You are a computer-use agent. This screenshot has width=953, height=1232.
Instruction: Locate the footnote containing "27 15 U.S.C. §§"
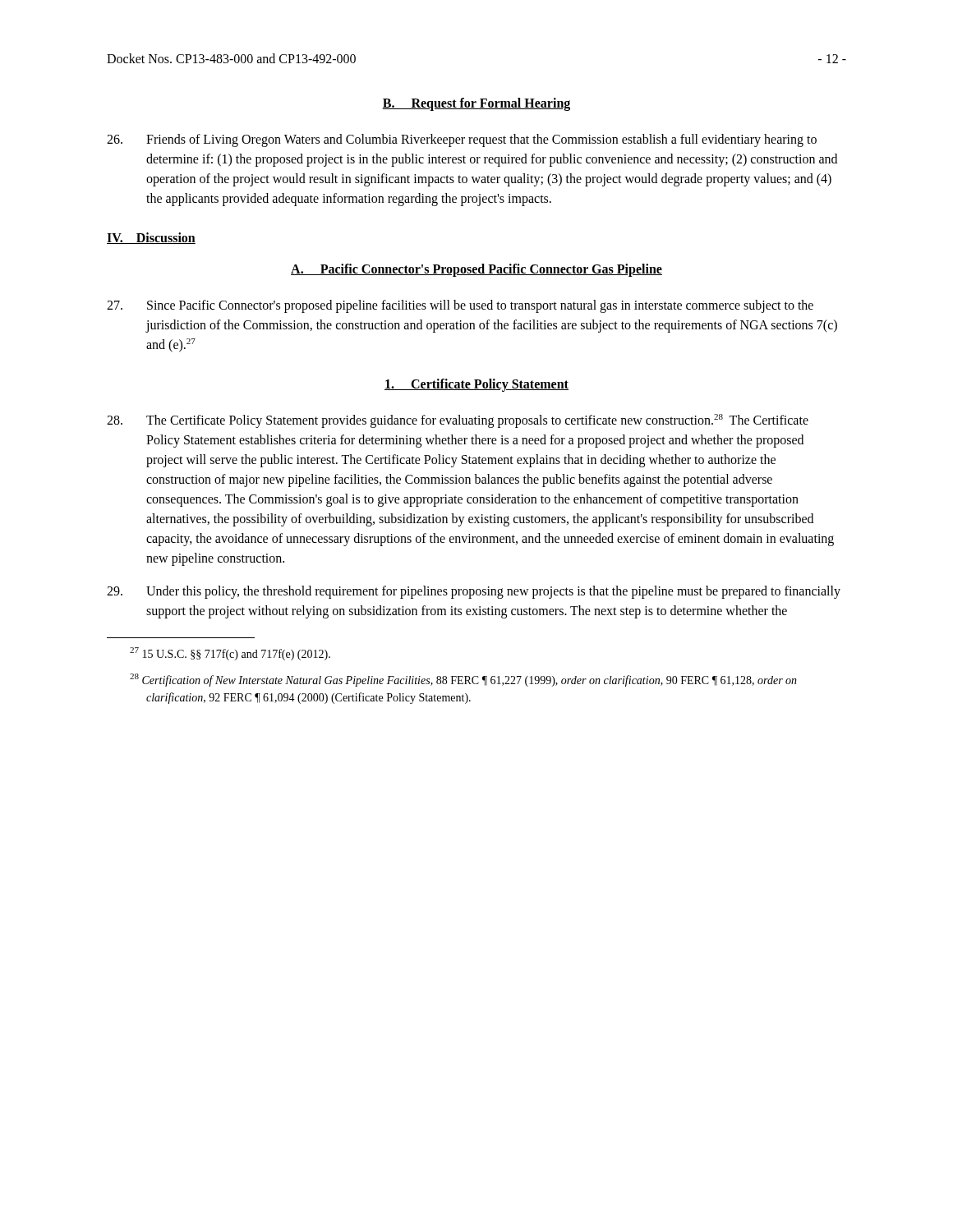pyautogui.click(x=238, y=653)
